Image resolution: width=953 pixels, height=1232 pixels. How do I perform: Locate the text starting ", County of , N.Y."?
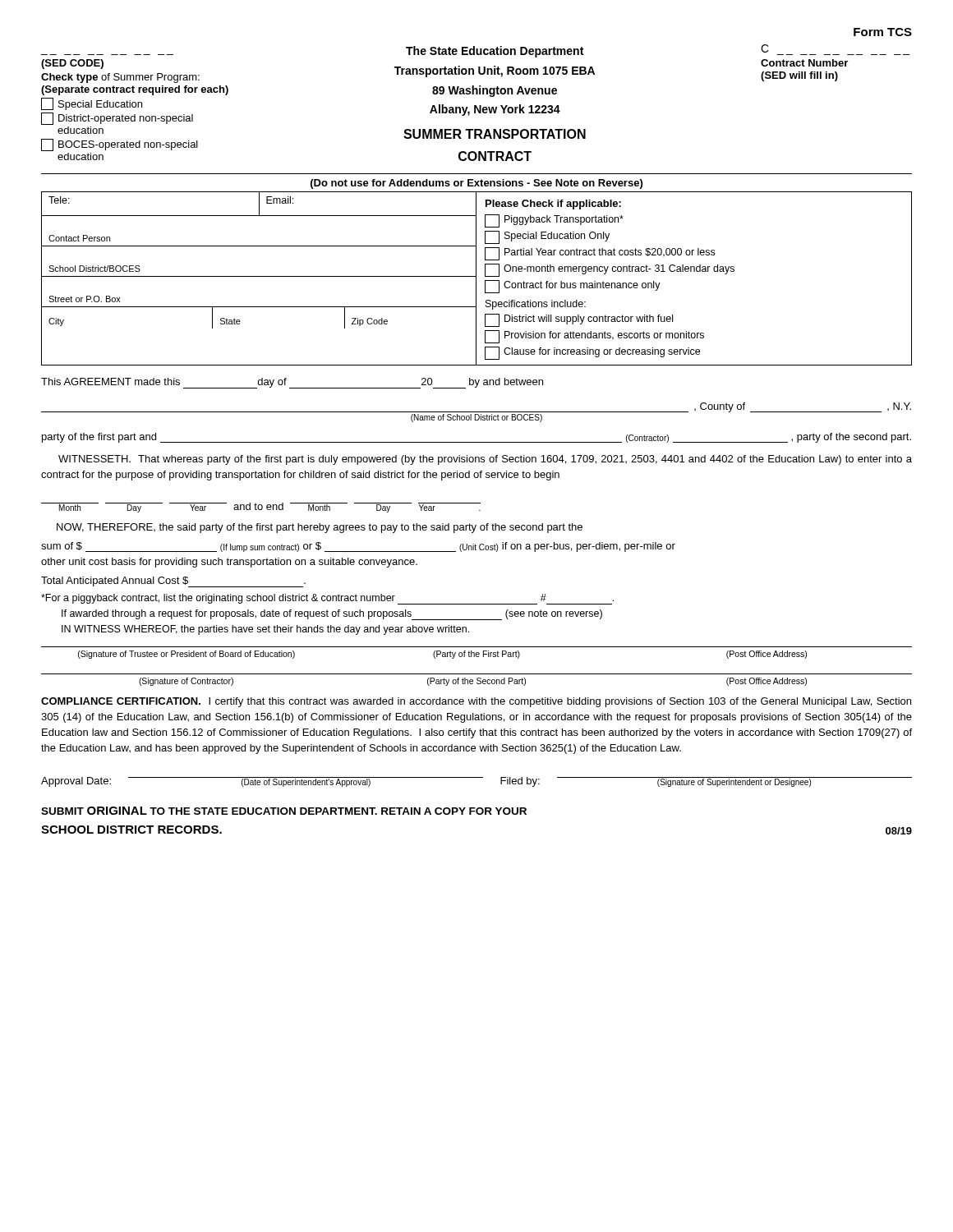(x=476, y=404)
